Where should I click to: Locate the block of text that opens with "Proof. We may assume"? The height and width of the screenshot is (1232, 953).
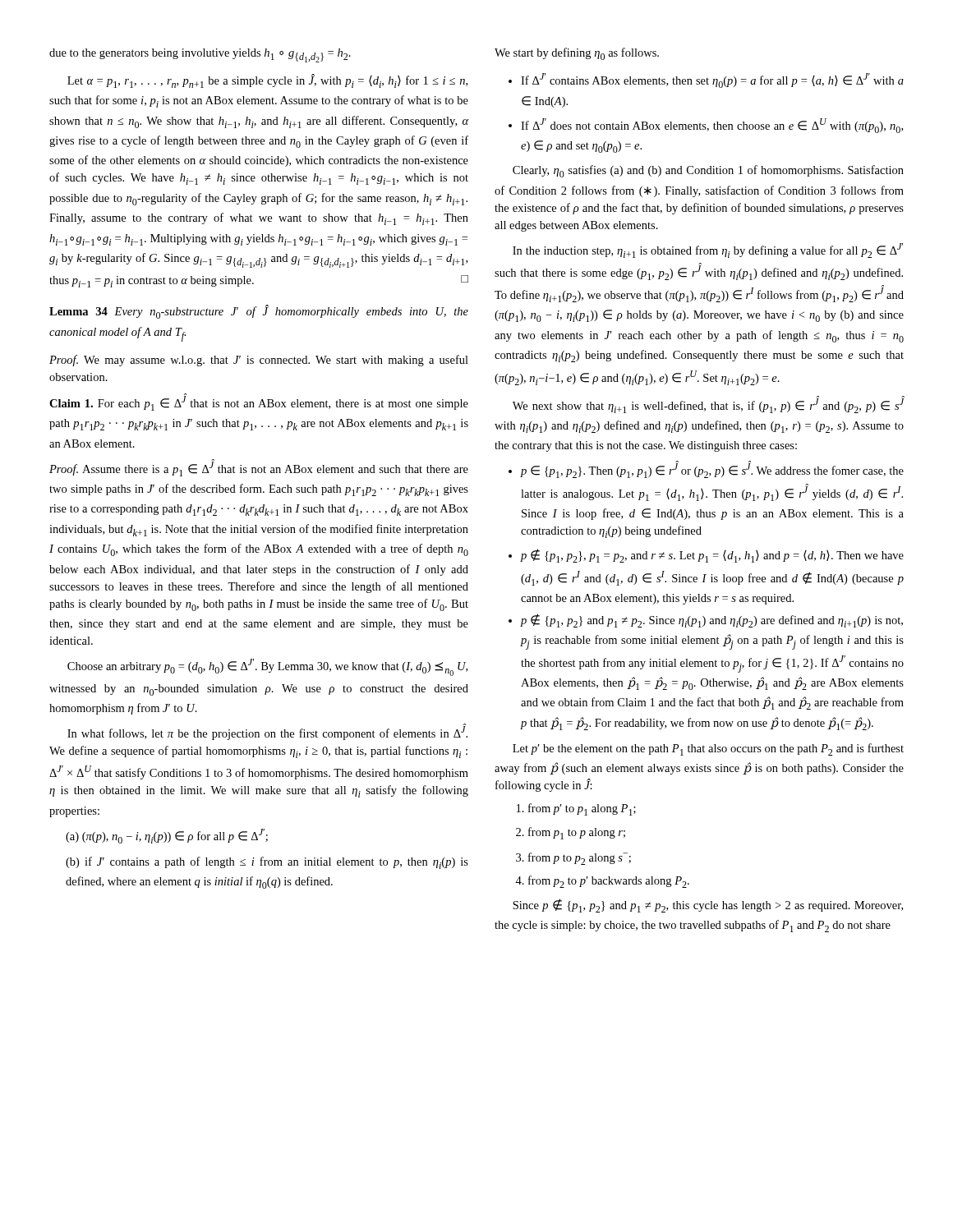259,369
